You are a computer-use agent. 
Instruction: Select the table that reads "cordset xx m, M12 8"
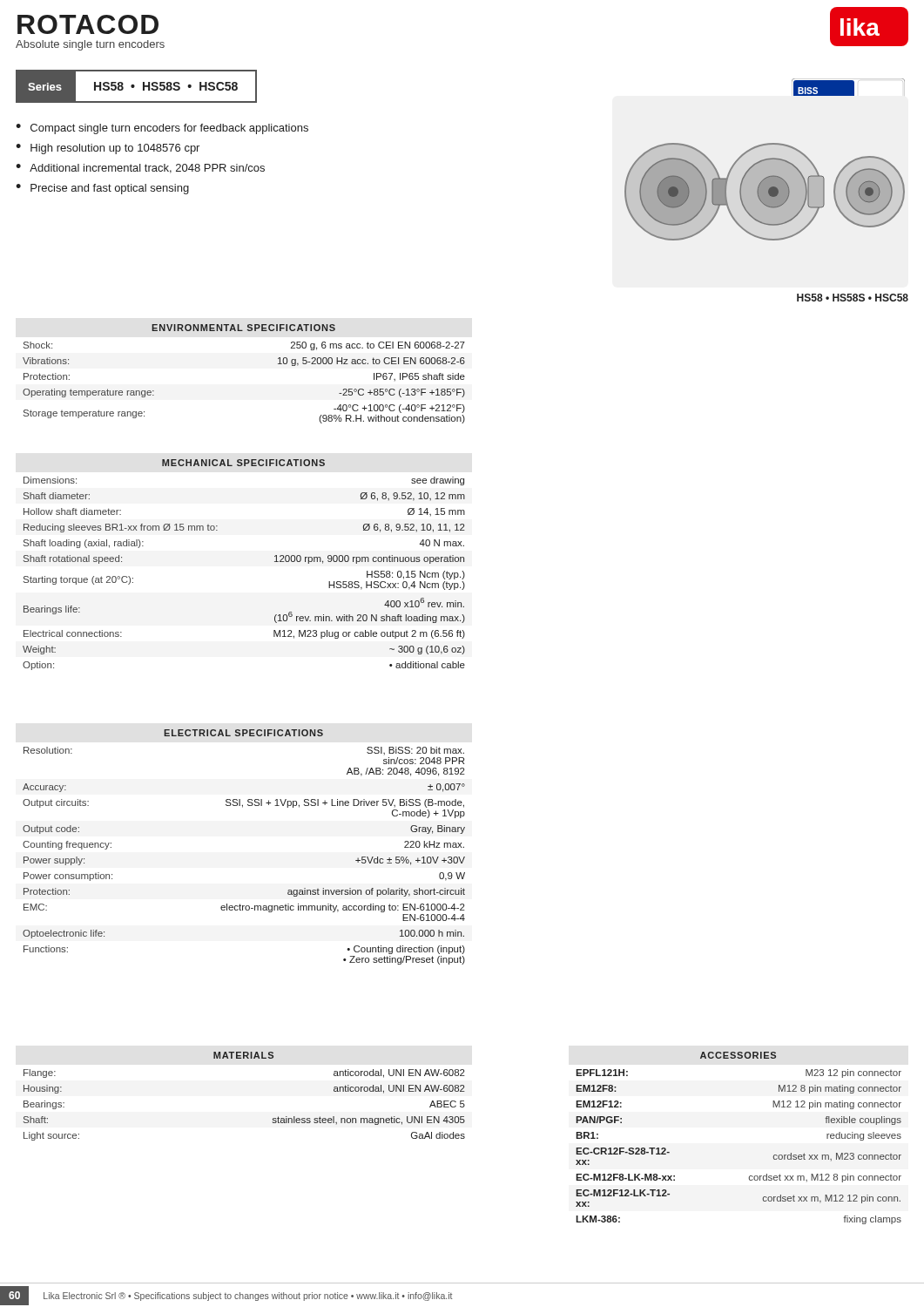tap(739, 1136)
